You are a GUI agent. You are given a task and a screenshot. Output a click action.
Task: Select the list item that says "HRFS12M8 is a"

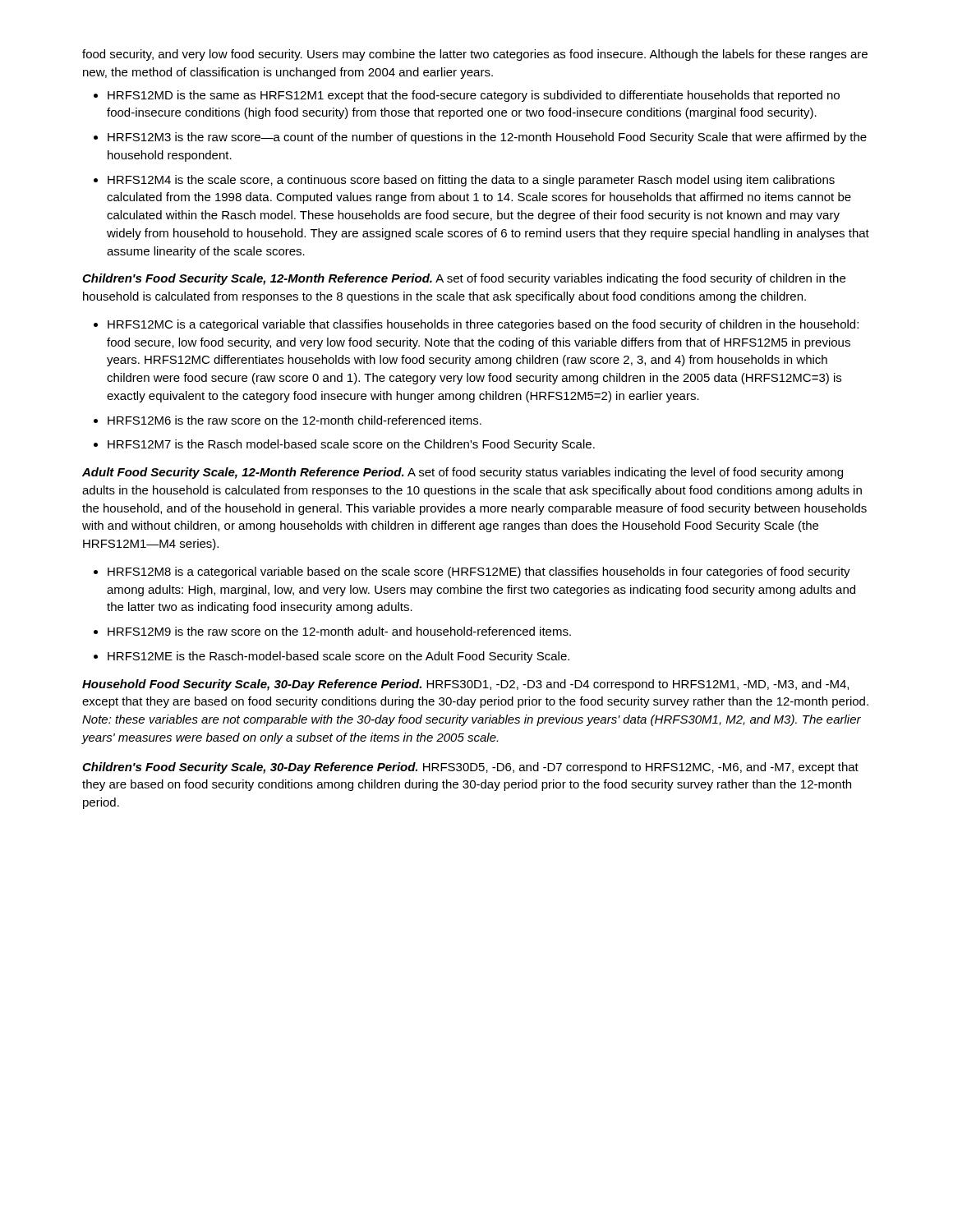[482, 589]
